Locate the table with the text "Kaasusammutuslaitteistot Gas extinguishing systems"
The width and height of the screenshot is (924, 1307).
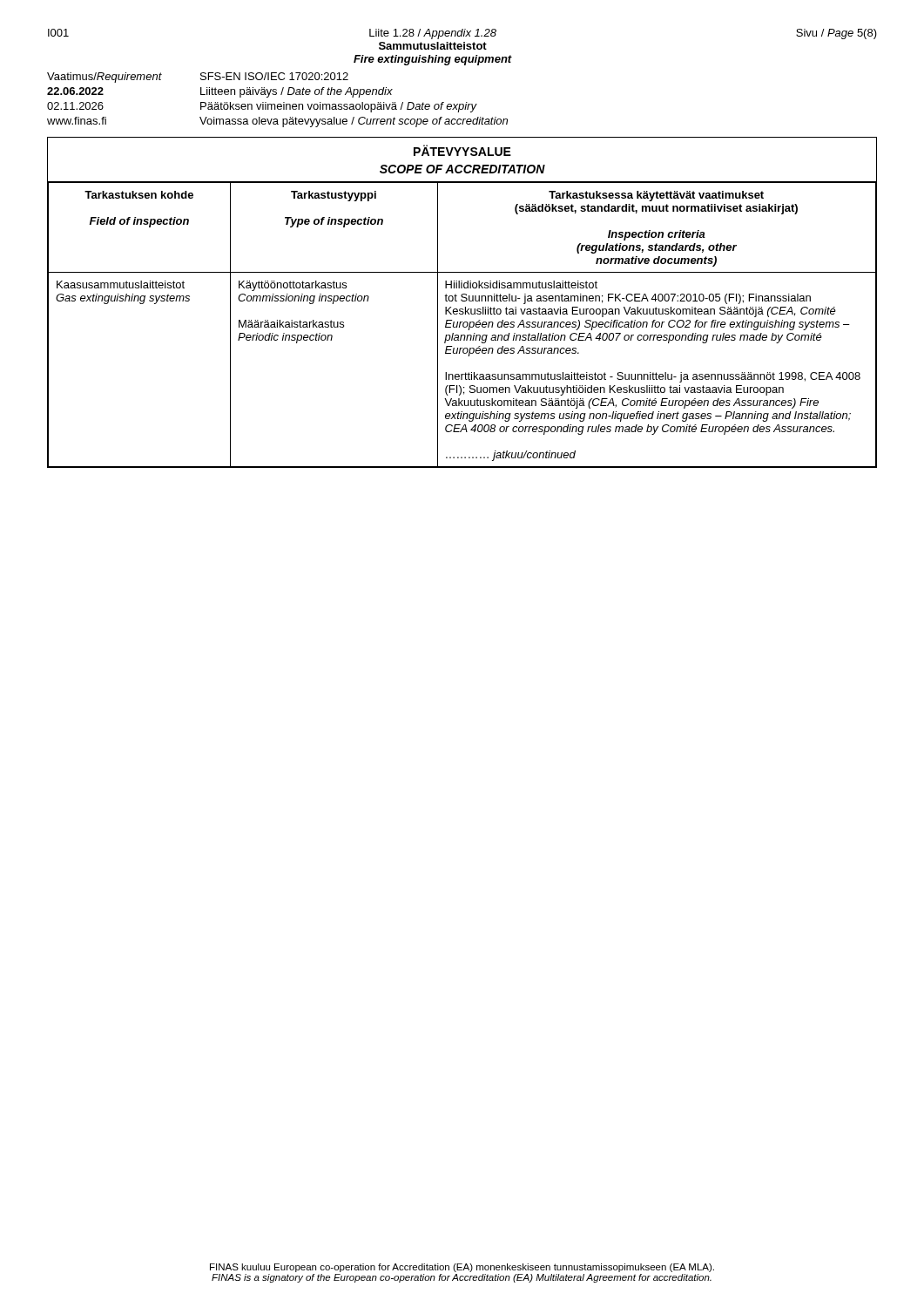pyautogui.click(x=462, y=324)
